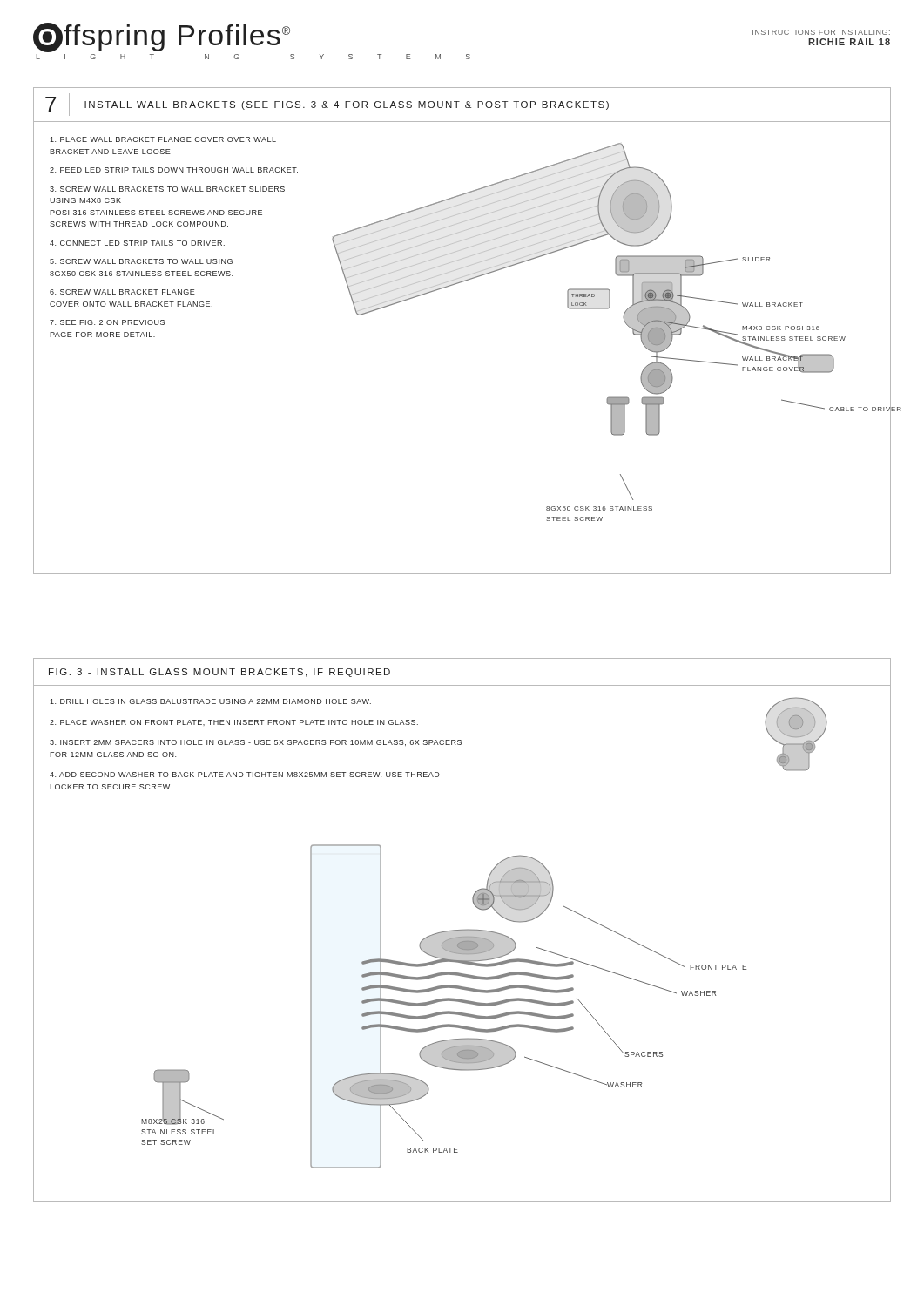The image size is (924, 1307).
Task: Click on the element starting "5. SCREW WALL"
Action: coord(142,267)
